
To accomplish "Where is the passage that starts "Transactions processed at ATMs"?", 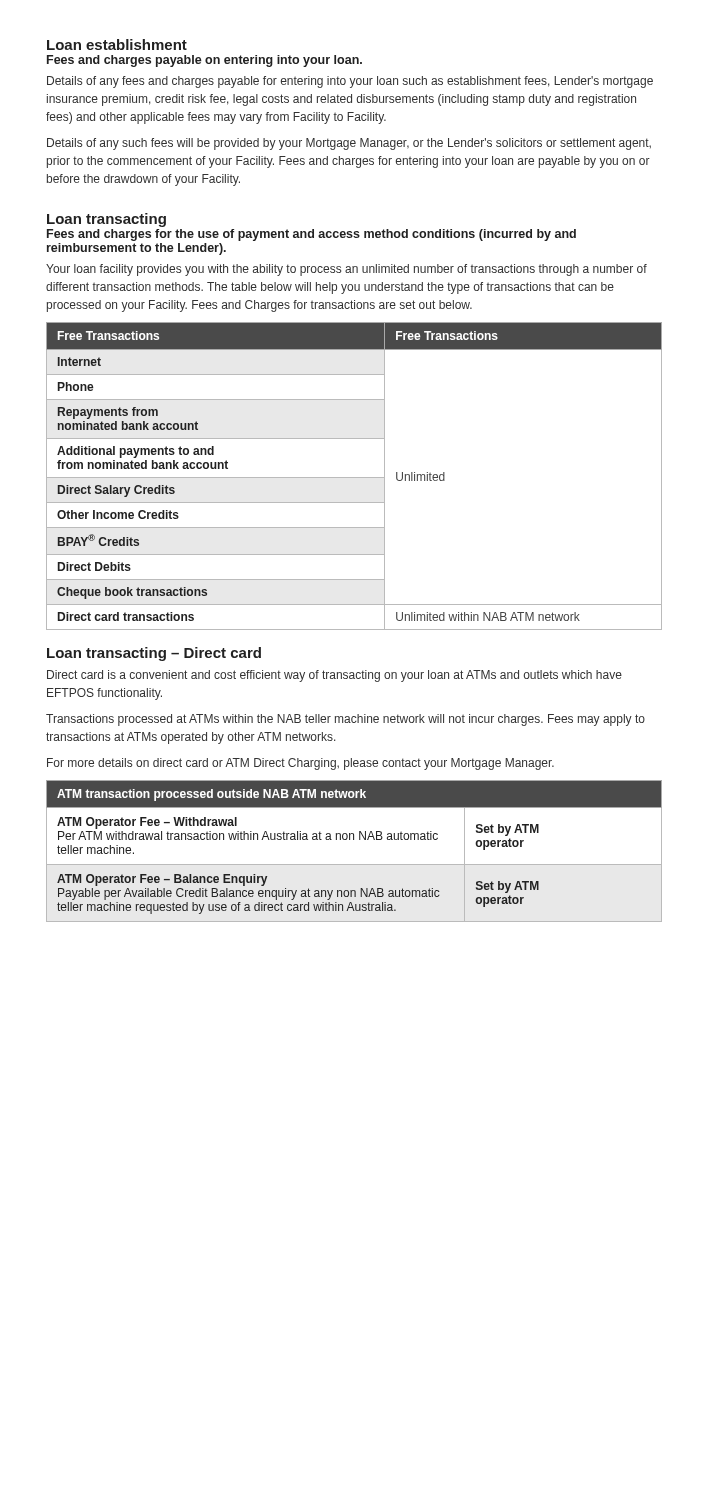I will tap(345, 728).
